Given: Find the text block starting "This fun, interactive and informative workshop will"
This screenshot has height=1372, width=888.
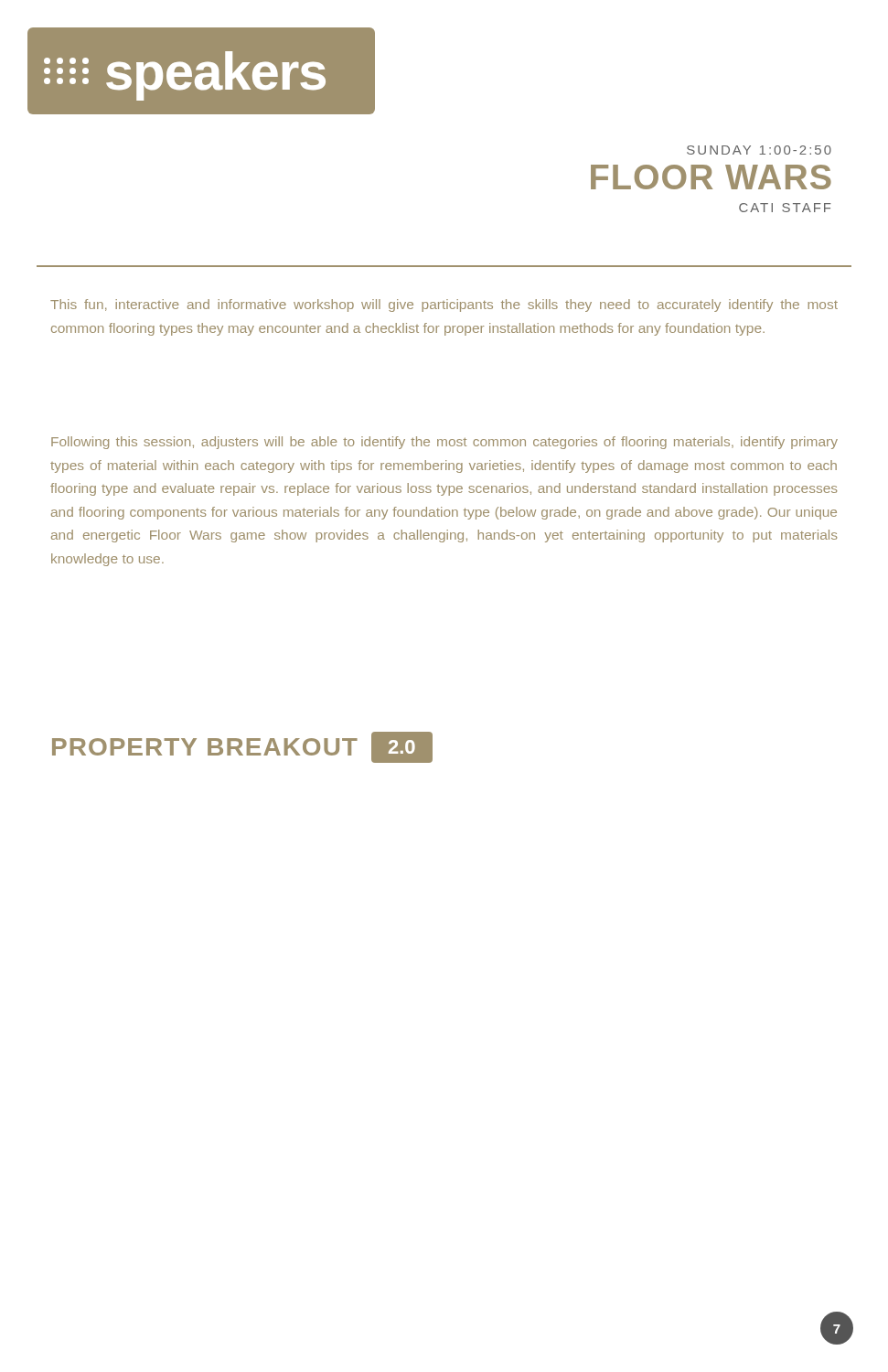Looking at the screenshot, I should click(x=444, y=316).
